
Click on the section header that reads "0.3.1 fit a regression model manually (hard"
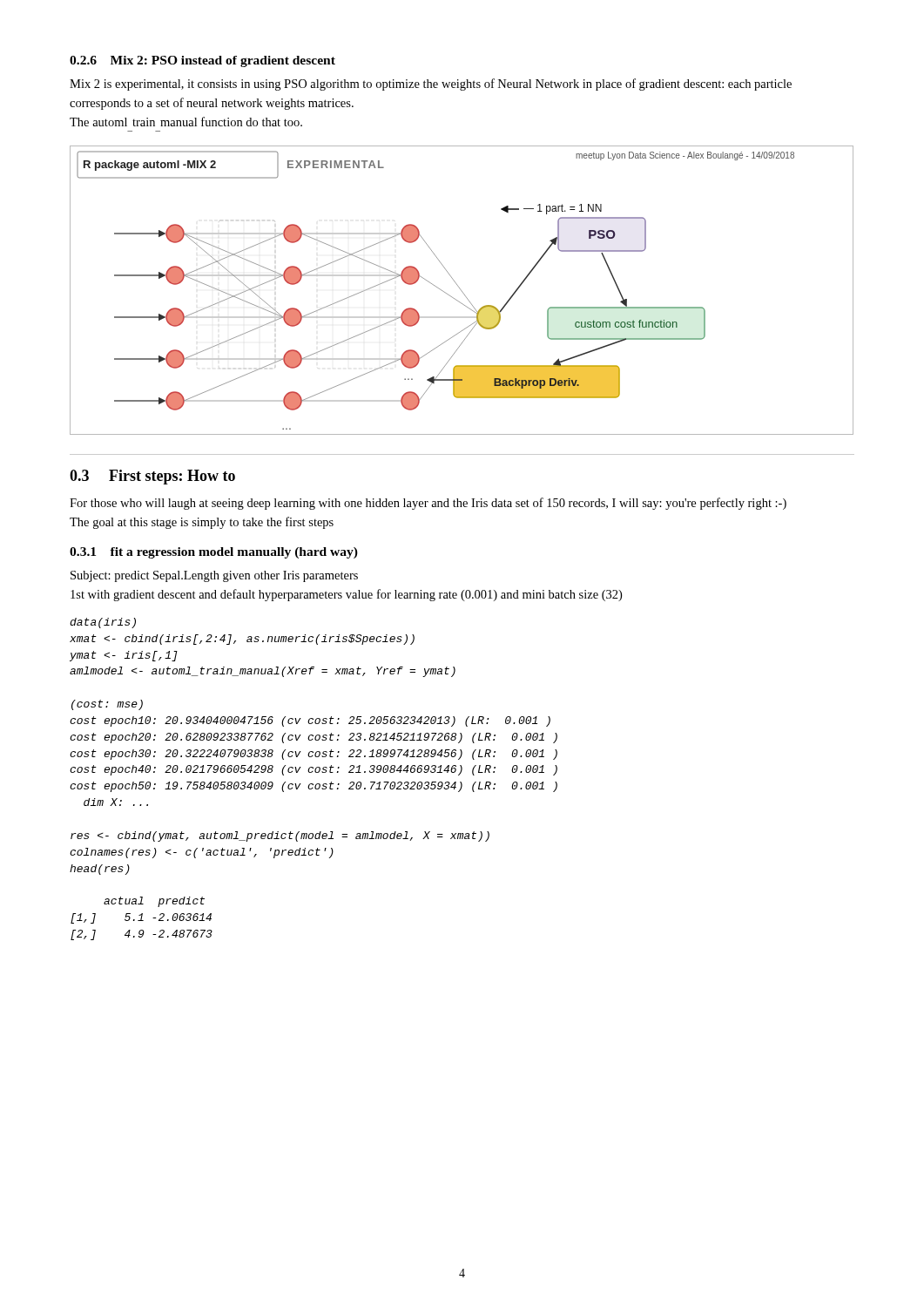[x=214, y=551]
